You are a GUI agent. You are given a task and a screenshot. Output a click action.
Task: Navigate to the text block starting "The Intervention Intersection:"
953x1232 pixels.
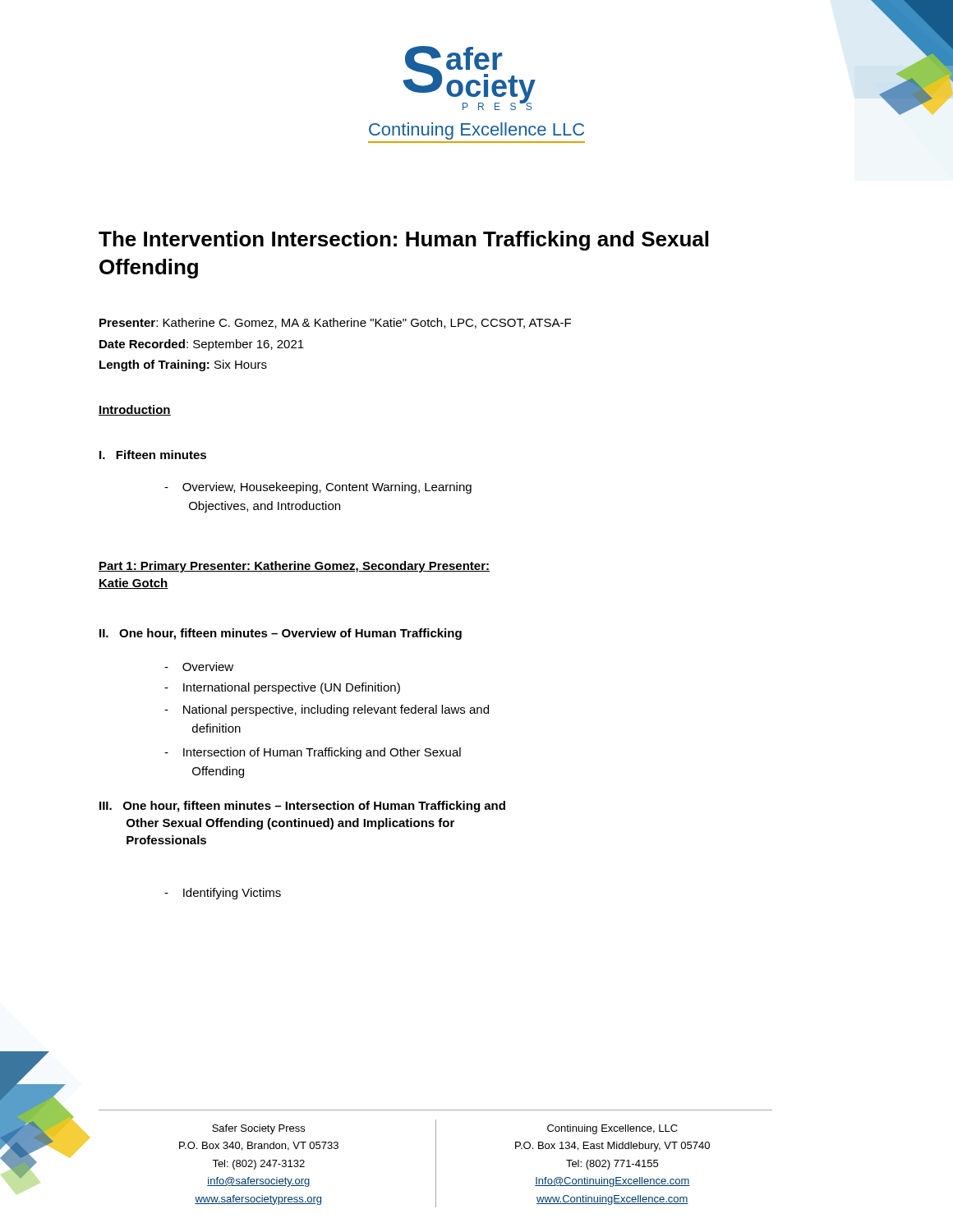[435, 254]
